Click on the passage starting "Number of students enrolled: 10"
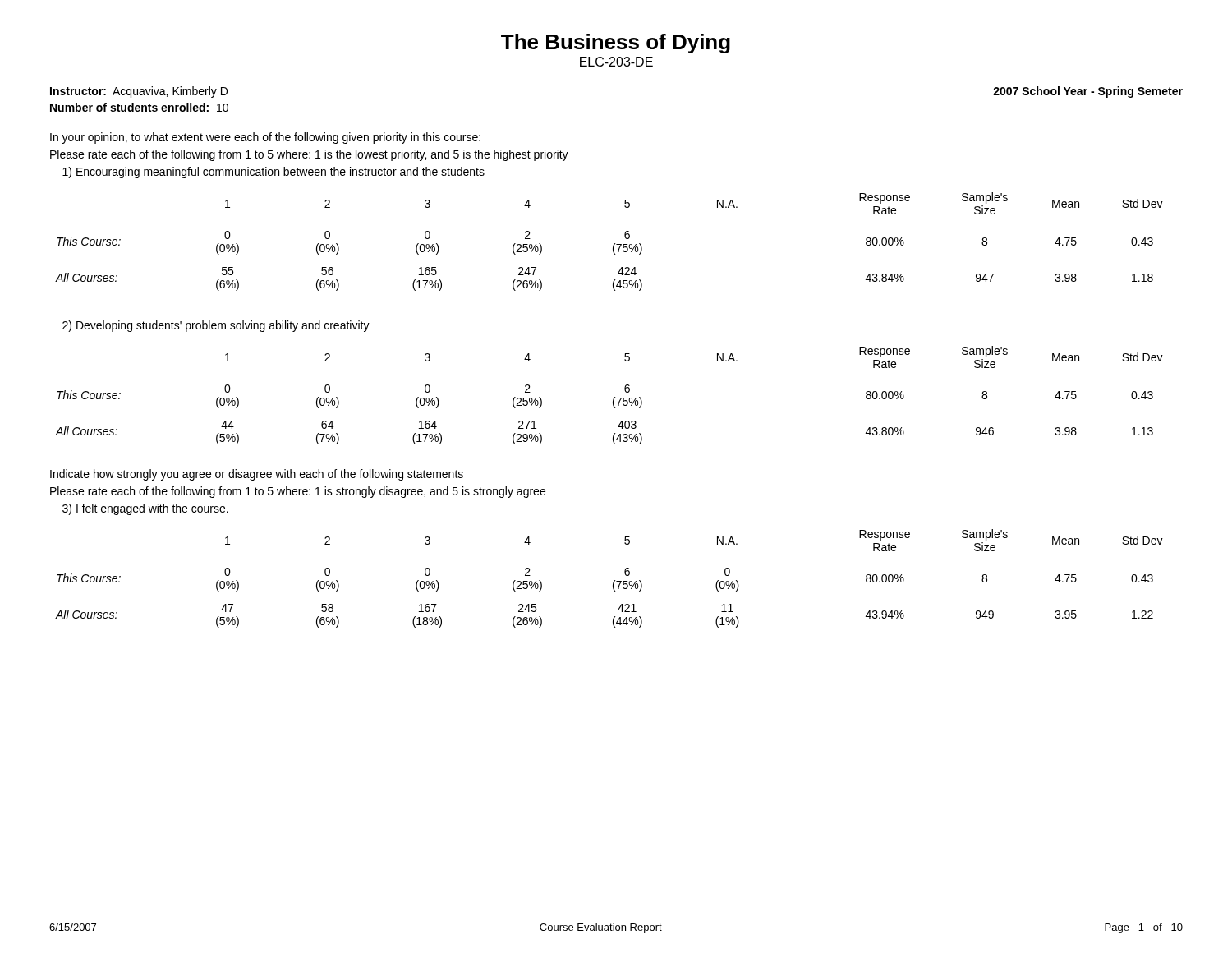Screen dimensions: 953x1232 tap(139, 108)
